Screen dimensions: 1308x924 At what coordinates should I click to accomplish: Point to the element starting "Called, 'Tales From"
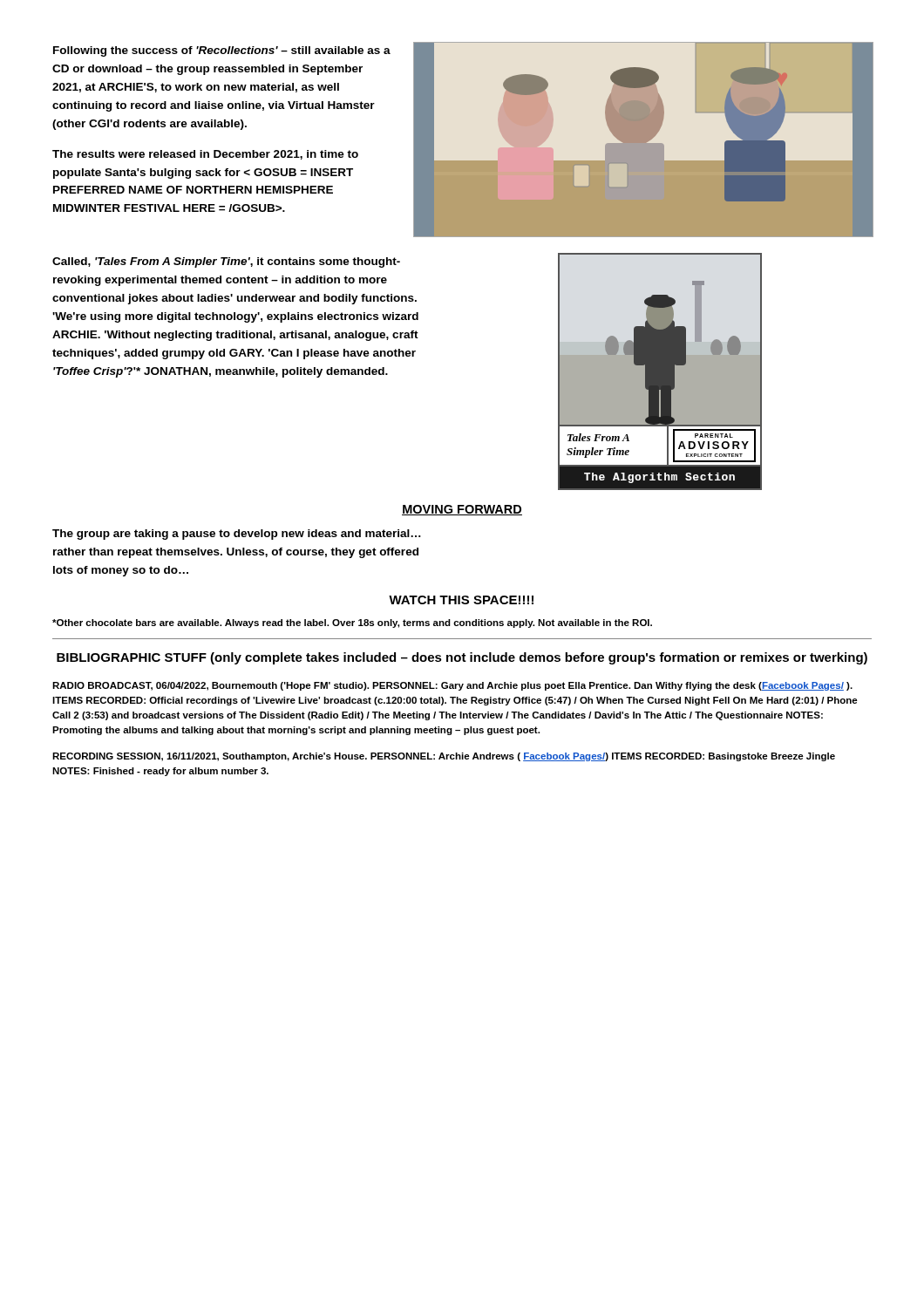tap(236, 316)
